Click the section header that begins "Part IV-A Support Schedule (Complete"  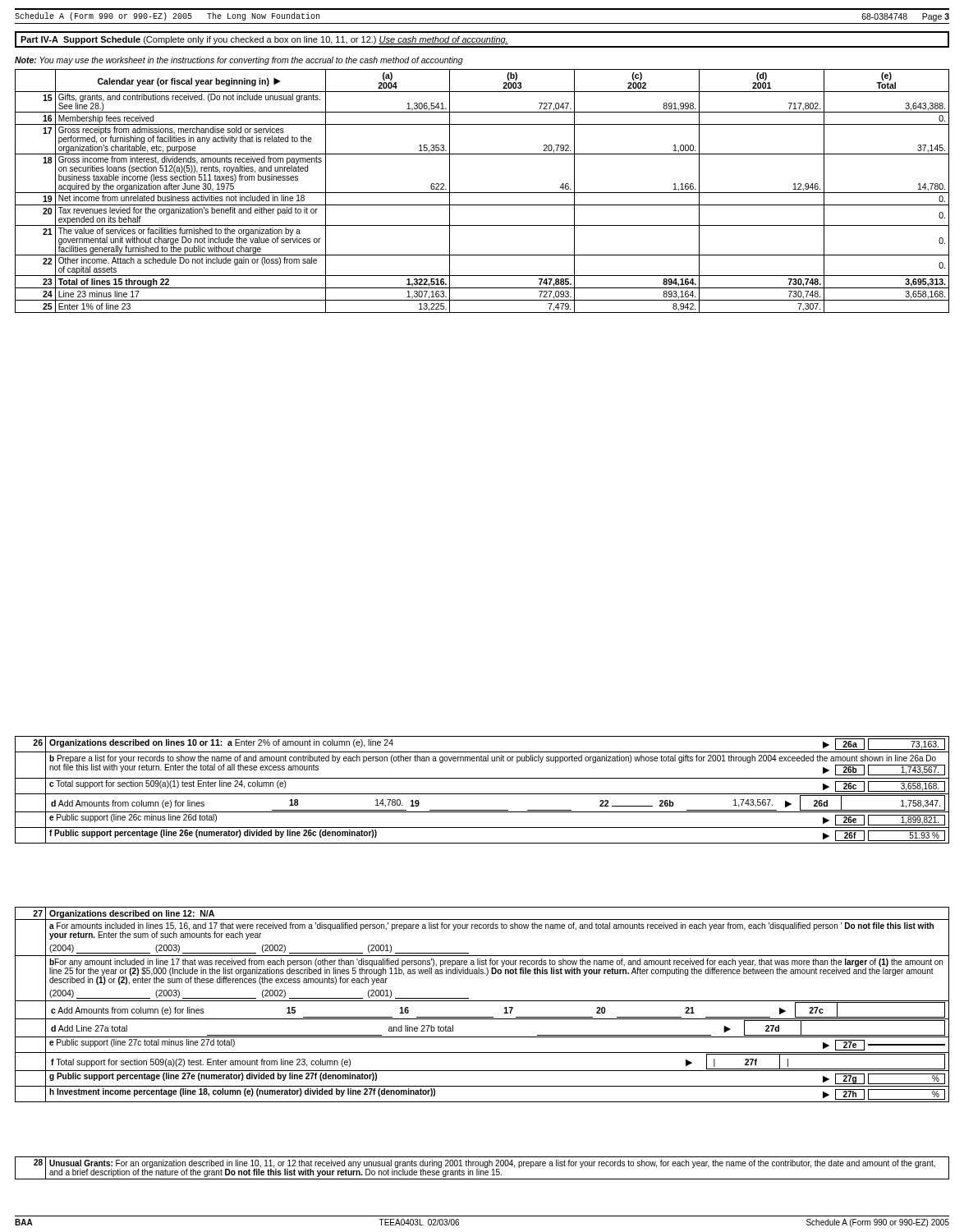pyautogui.click(x=264, y=39)
